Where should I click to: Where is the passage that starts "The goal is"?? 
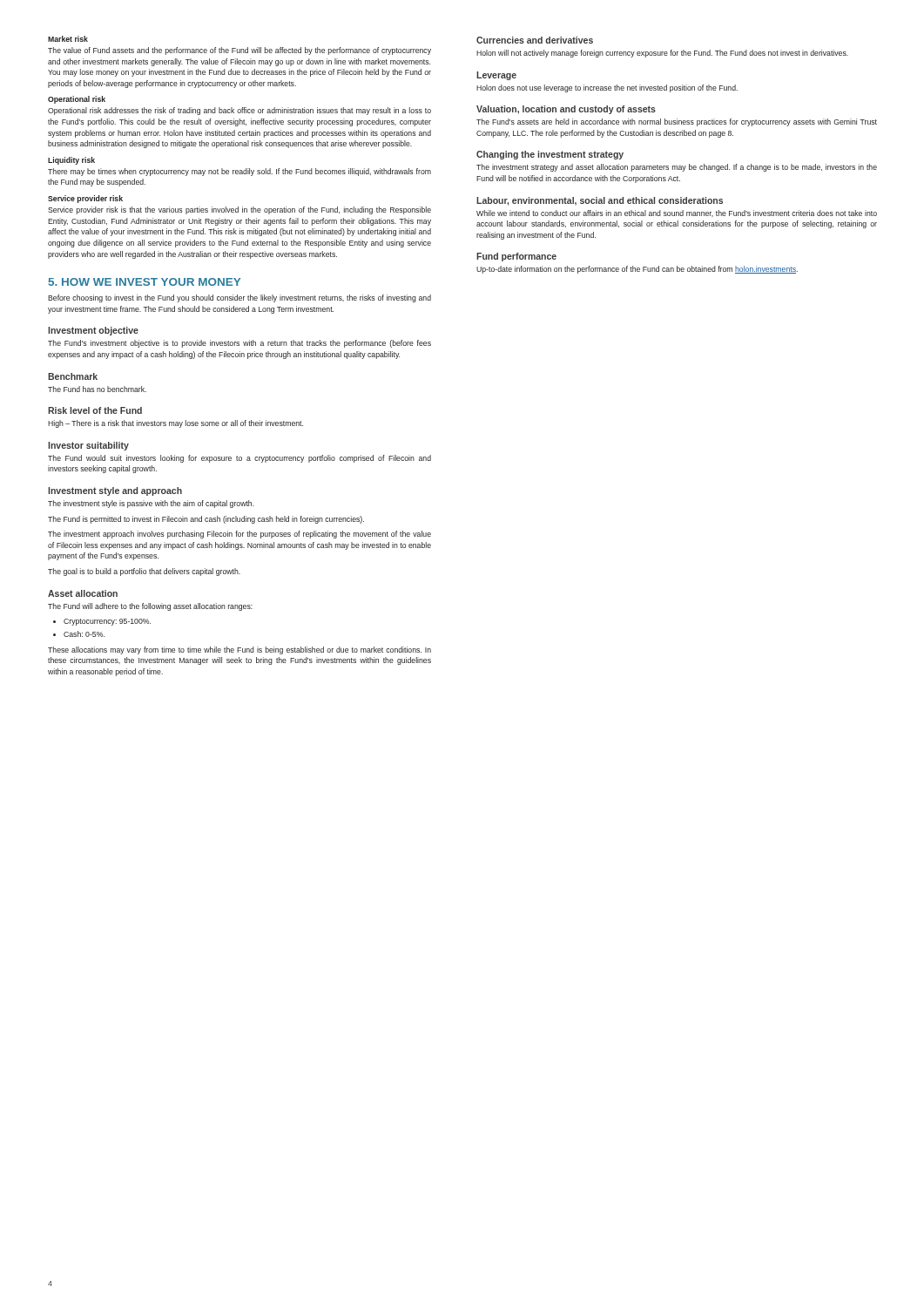(x=239, y=572)
